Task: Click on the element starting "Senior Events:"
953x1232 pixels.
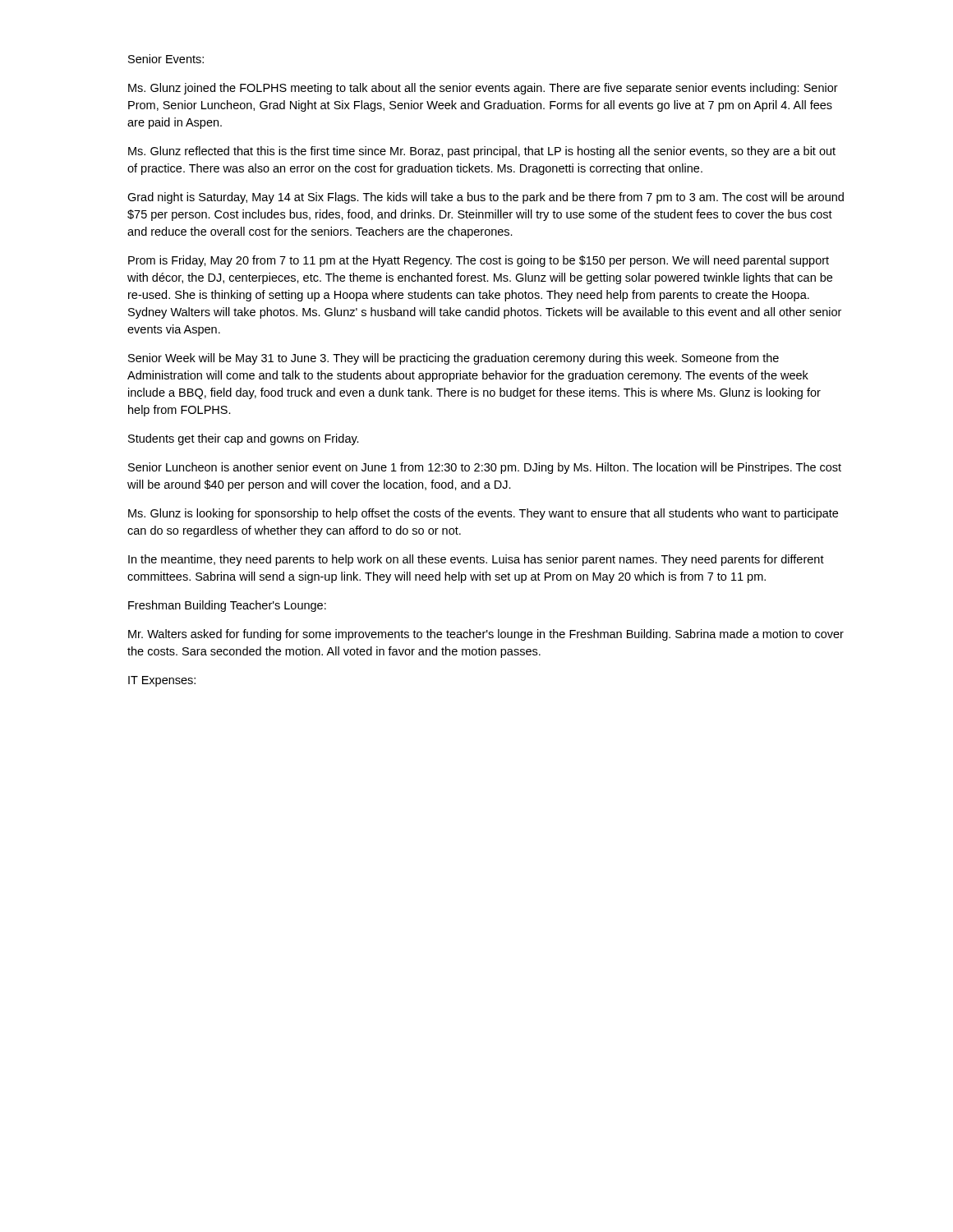Action: (166, 59)
